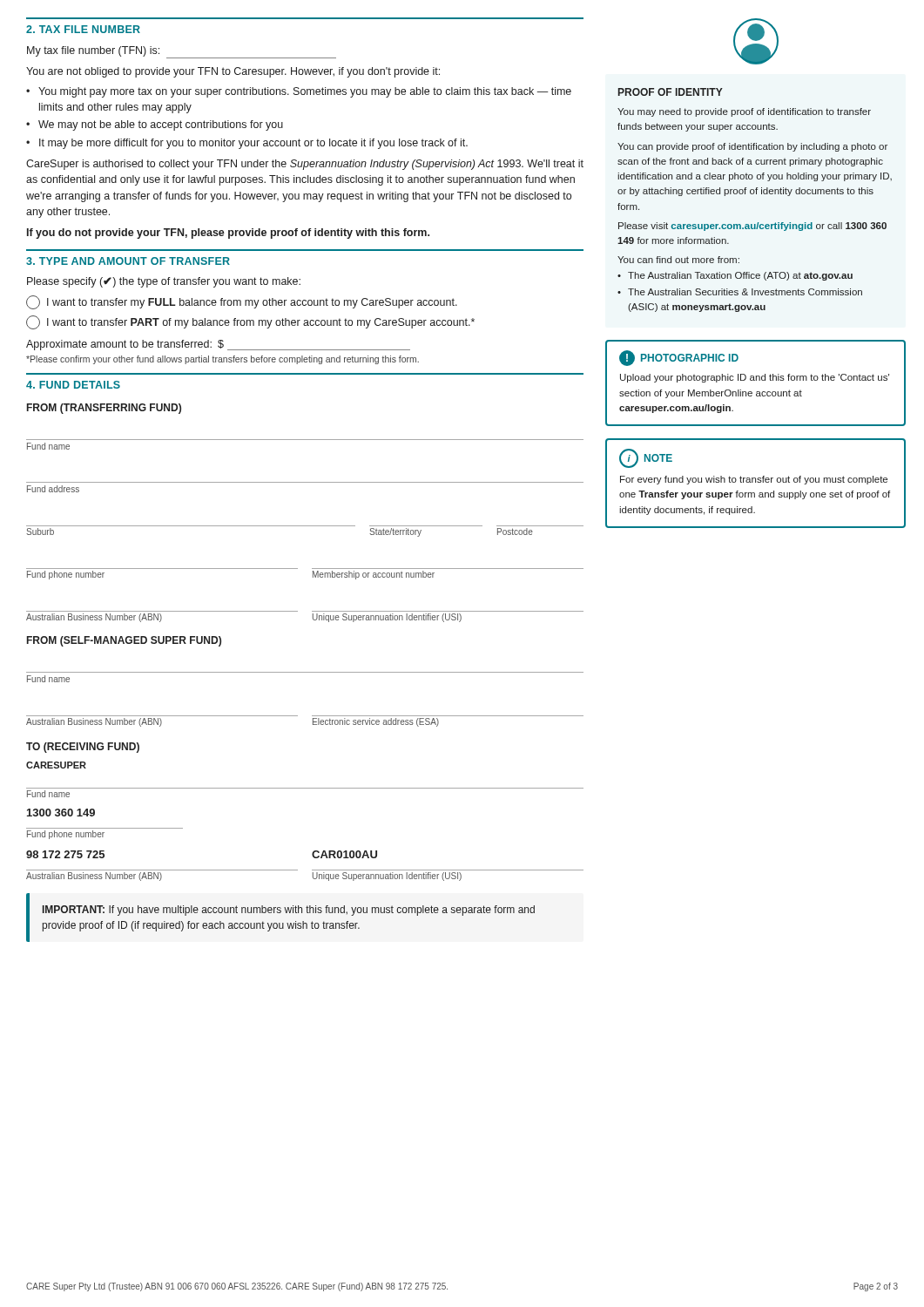Screen dimensions: 1307x924
Task: Navigate to the text starting "Fund address"
Action: pos(305,479)
